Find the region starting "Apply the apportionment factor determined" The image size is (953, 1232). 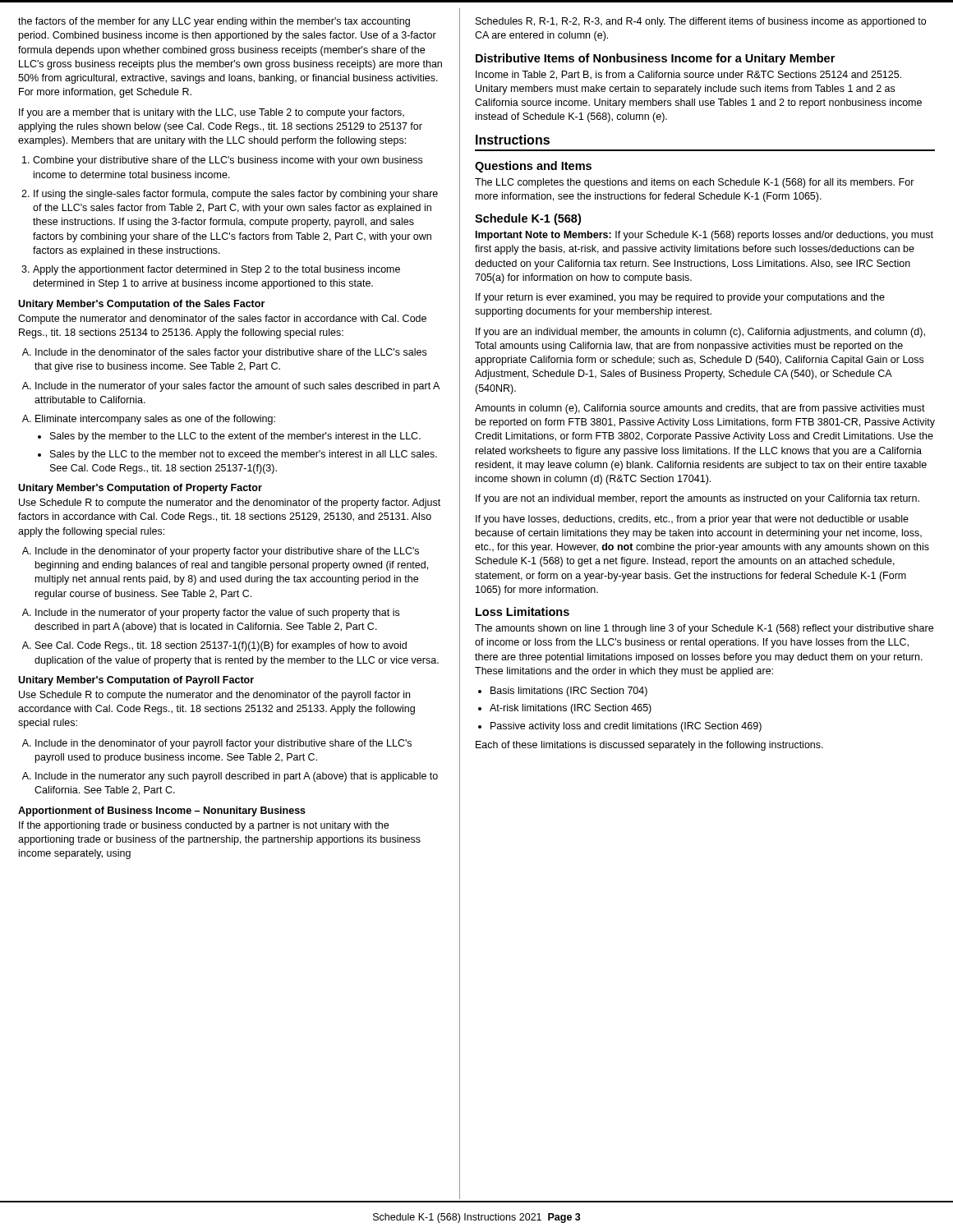[x=231, y=277]
